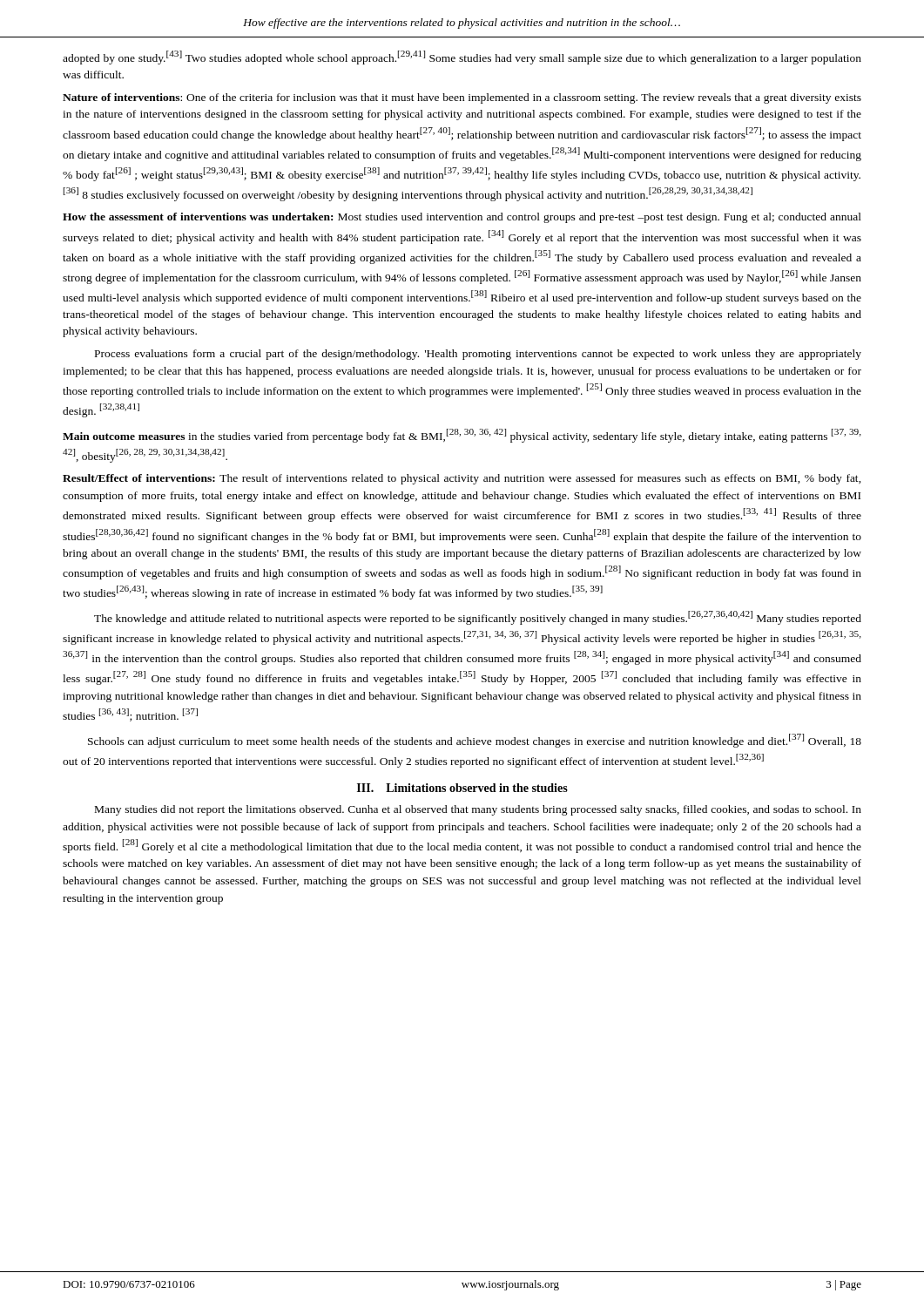Click the passage that begins "Process evaluations form a"

462,382
